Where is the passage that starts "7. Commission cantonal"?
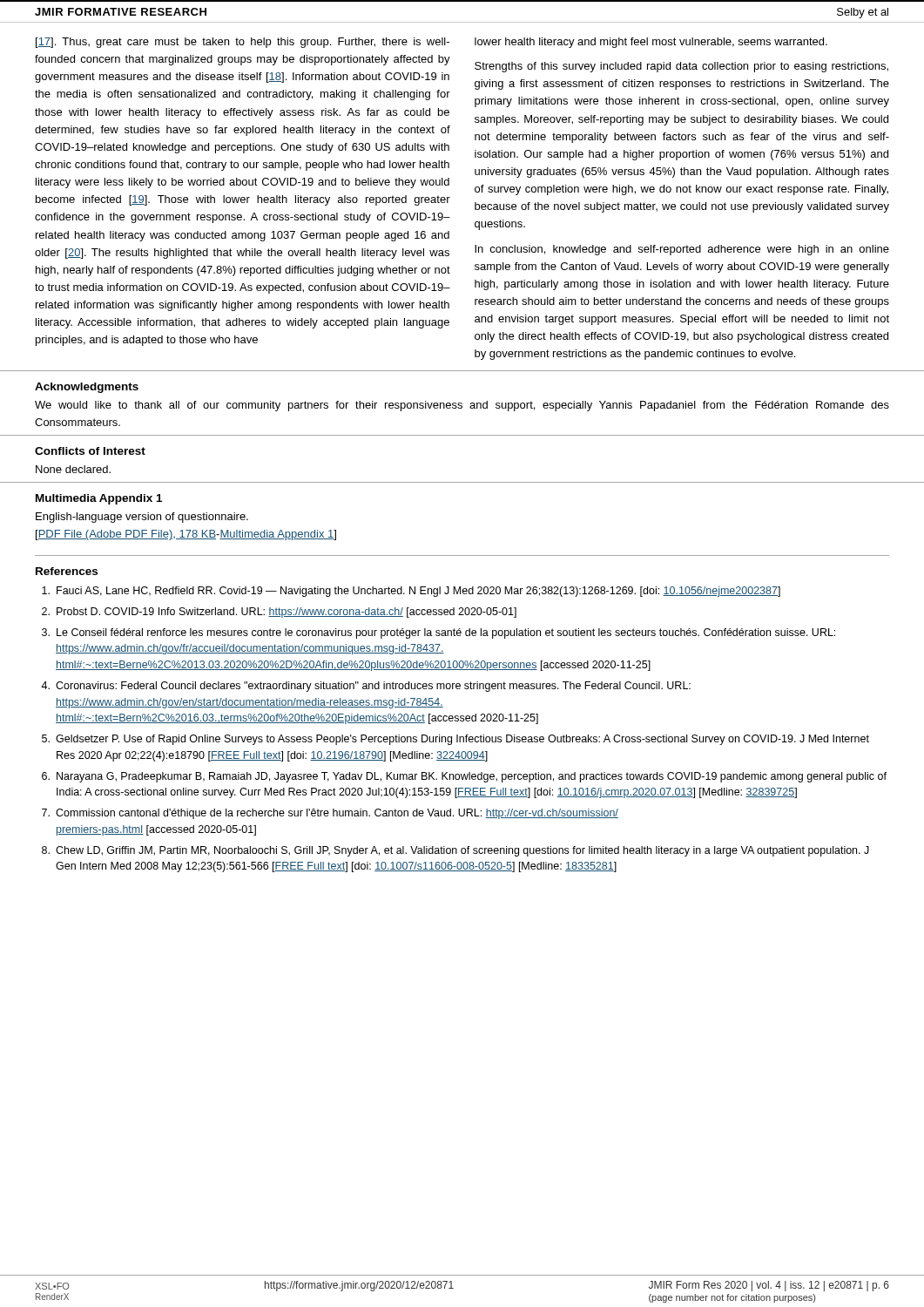Screen dimensions: 1307x924 pyautogui.click(x=462, y=822)
